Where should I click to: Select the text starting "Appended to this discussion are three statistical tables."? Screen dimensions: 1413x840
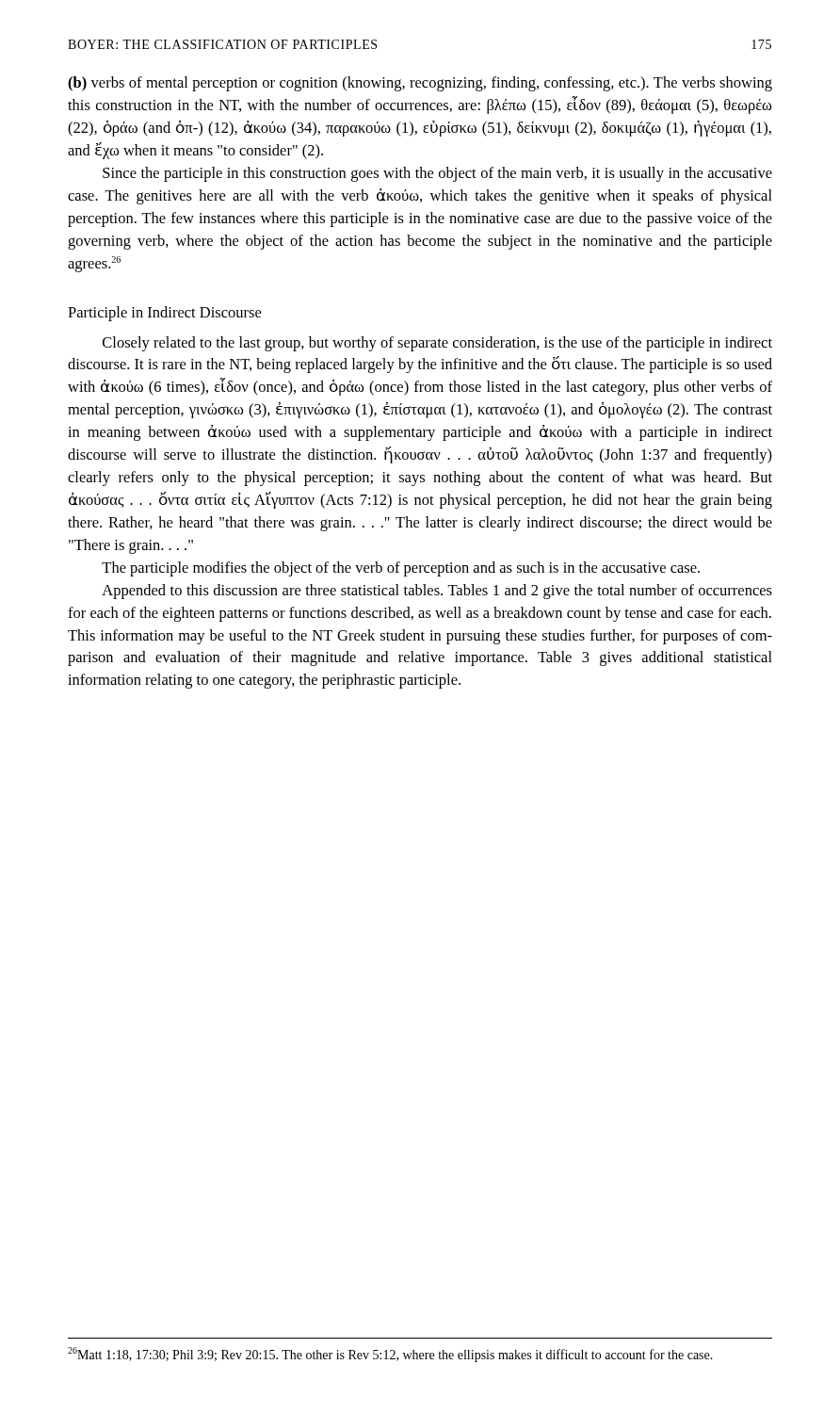tap(420, 635)
